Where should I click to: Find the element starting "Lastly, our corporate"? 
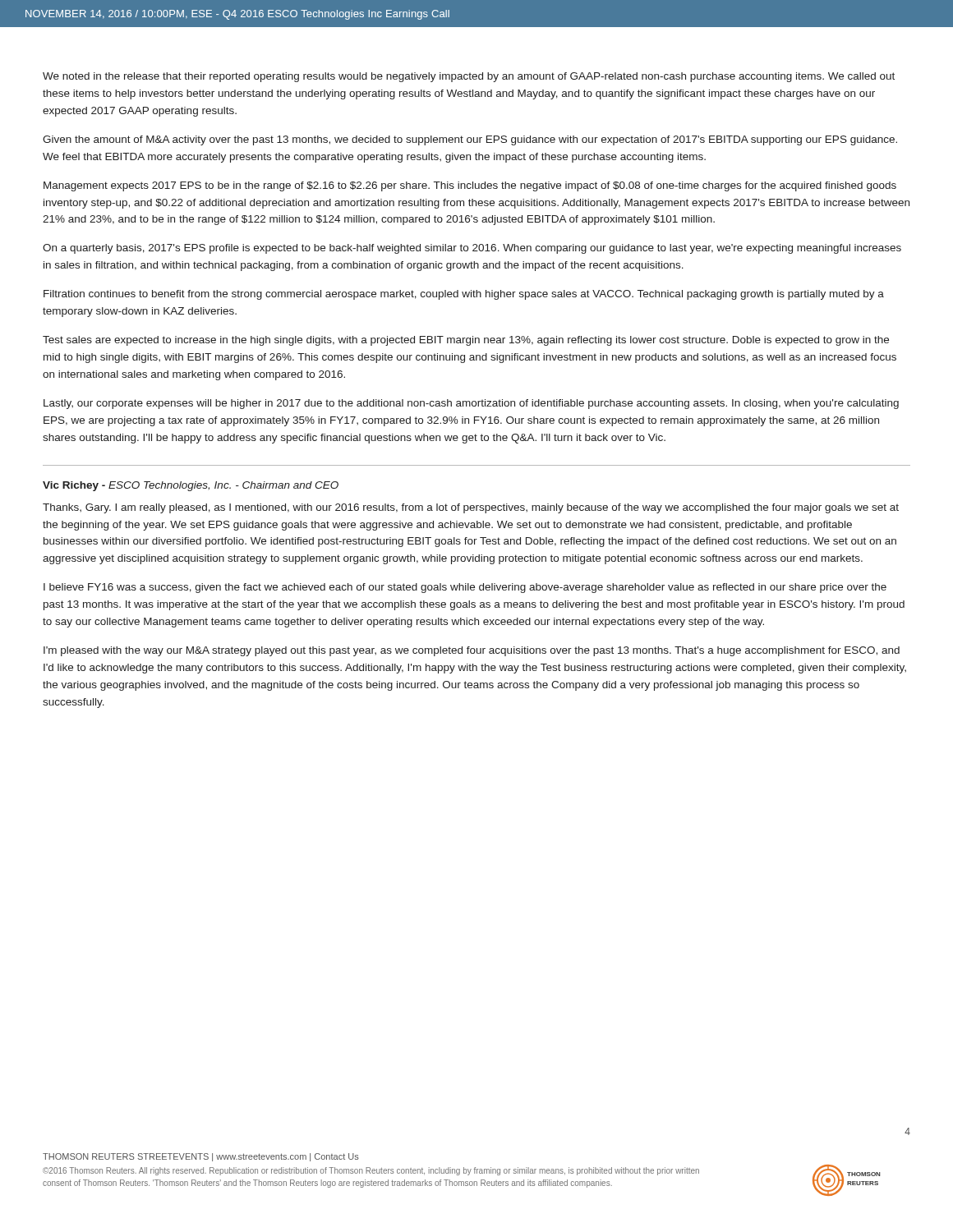click(x=471, y=420)
